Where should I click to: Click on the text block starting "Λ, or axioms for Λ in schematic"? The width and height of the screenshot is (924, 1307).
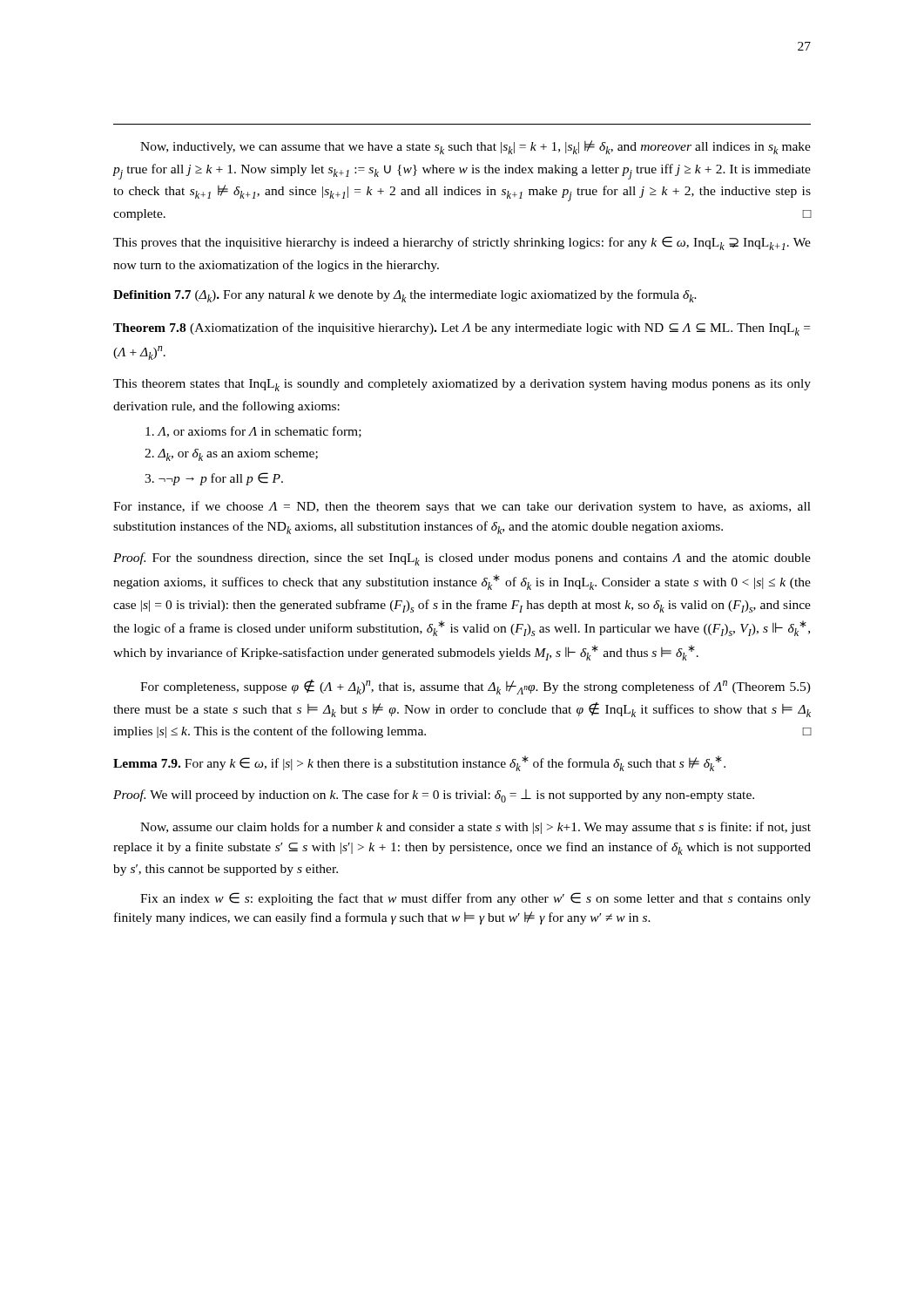click(253, 430)
